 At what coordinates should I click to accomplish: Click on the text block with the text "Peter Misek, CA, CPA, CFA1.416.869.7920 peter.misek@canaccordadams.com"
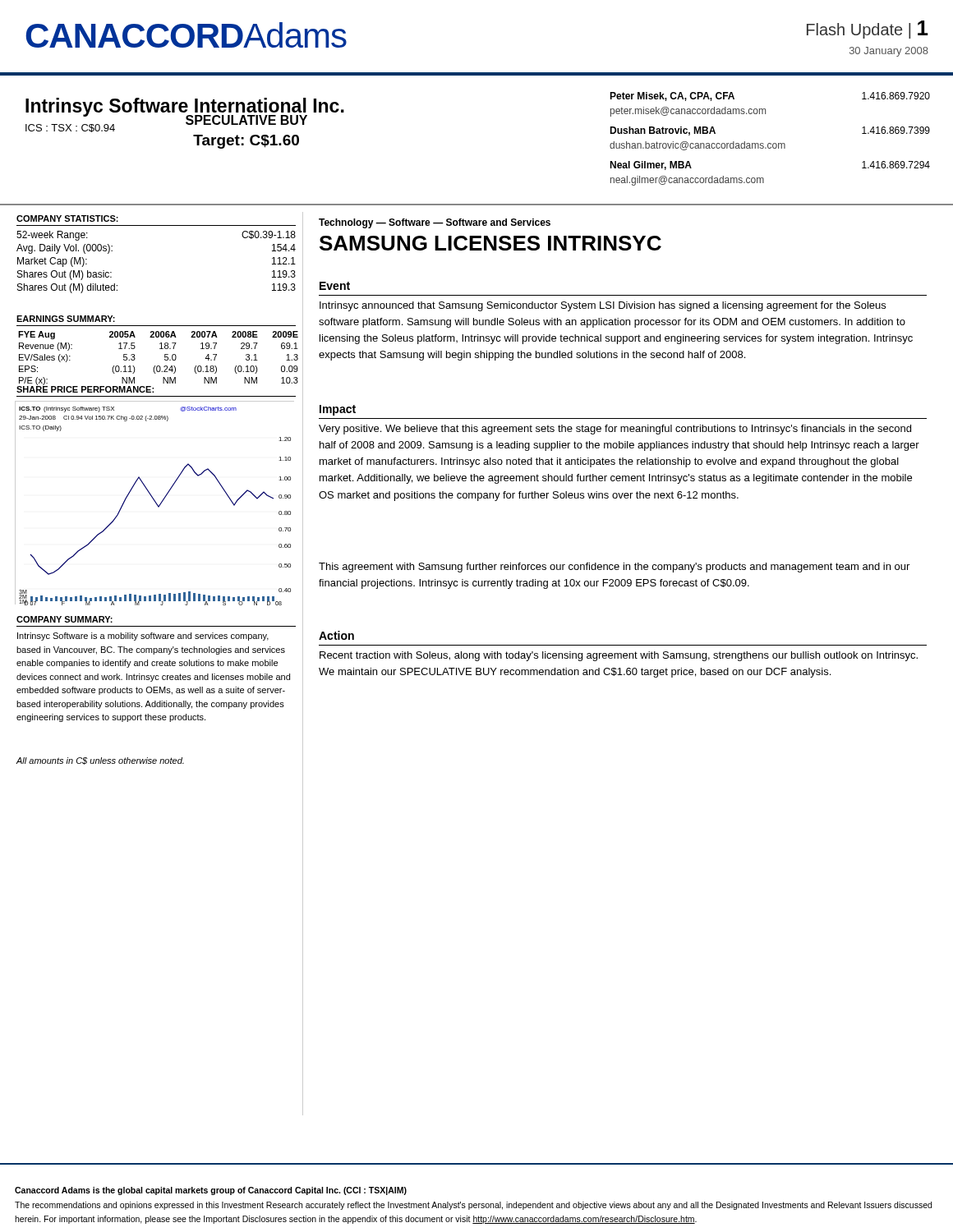coord(770,138)
